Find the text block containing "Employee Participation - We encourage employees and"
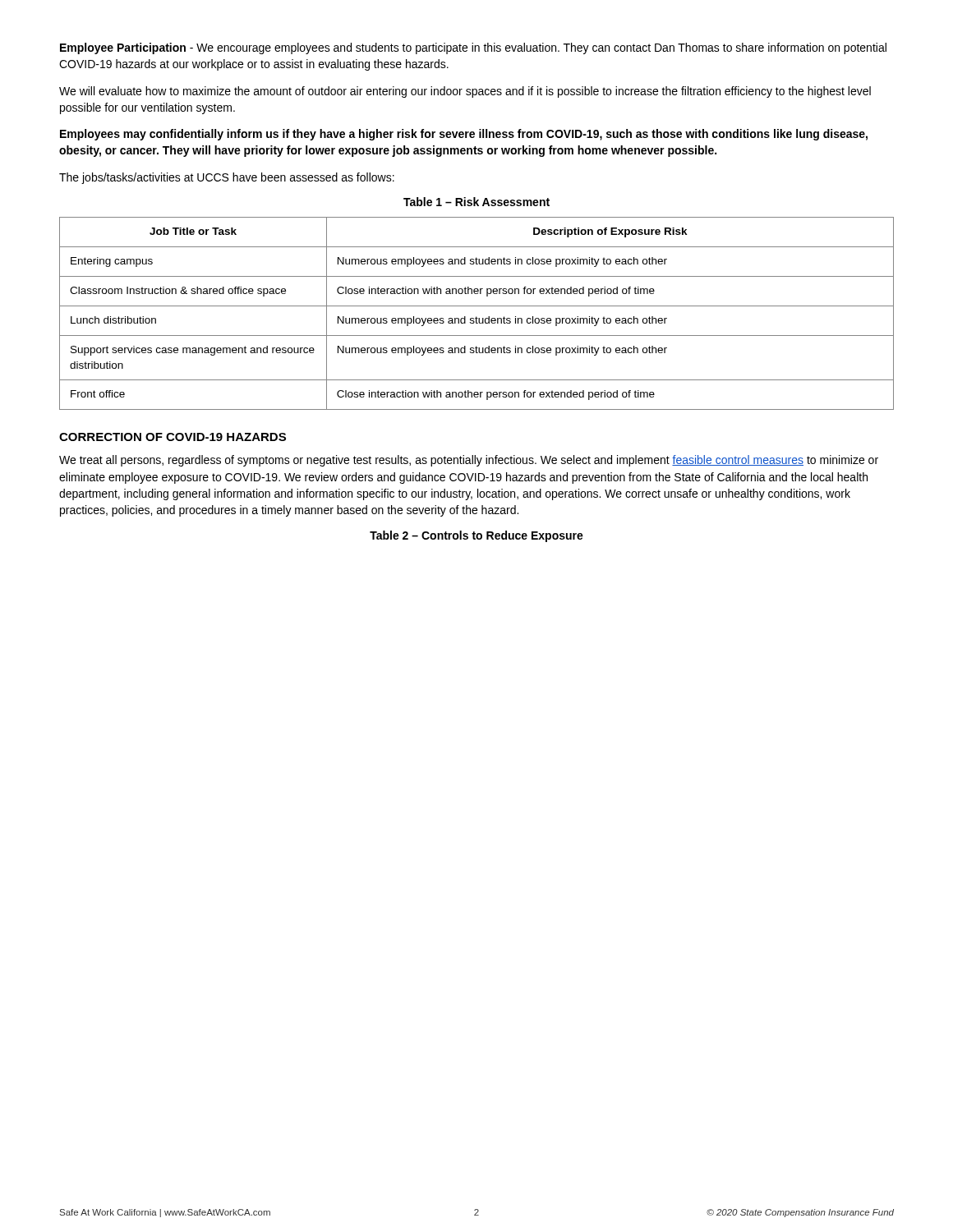The image size is (953, 1232). click(473, 56)
